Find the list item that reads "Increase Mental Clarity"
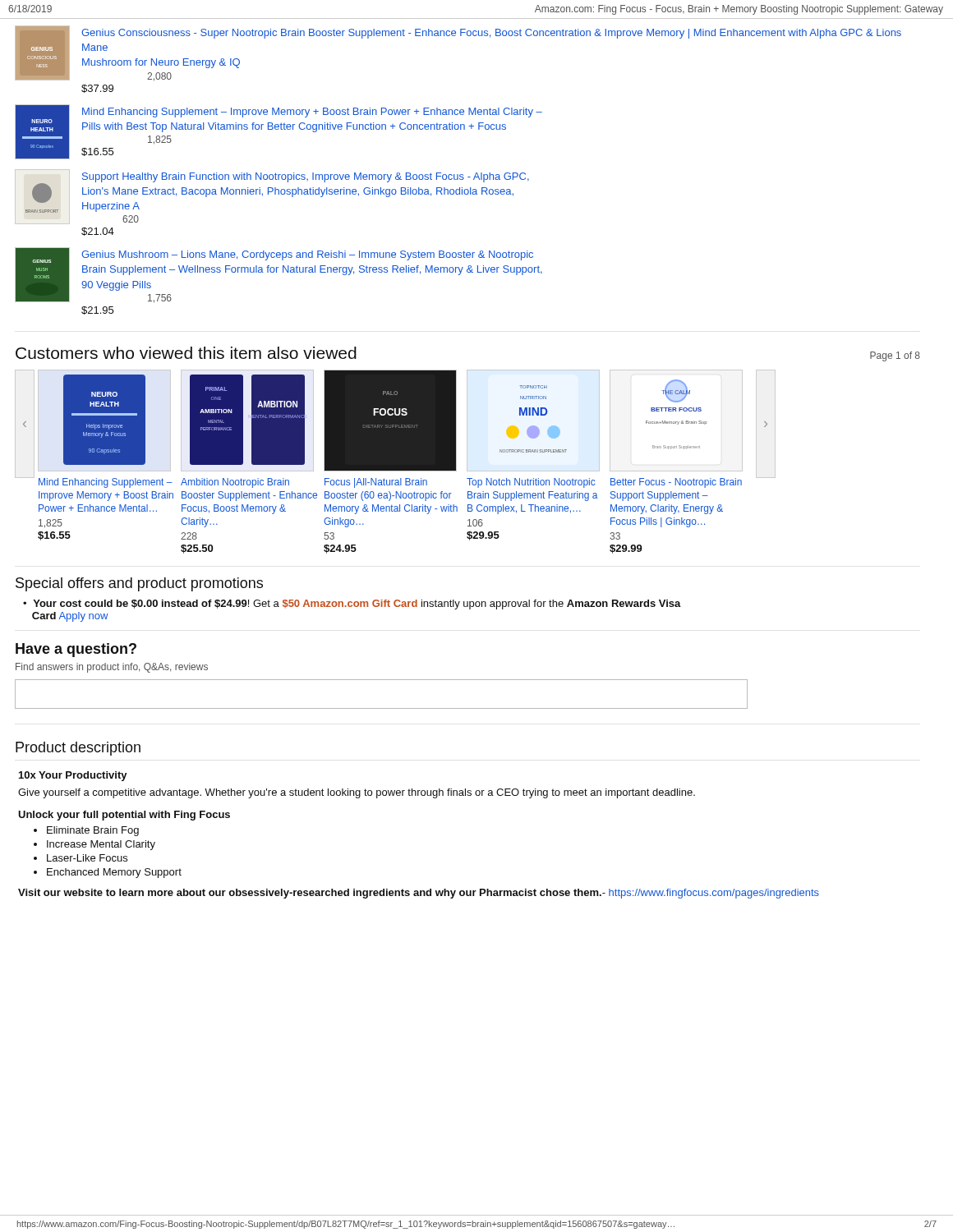The height and width of the screenshot is (1232, 953). click(x=101, y=844)
